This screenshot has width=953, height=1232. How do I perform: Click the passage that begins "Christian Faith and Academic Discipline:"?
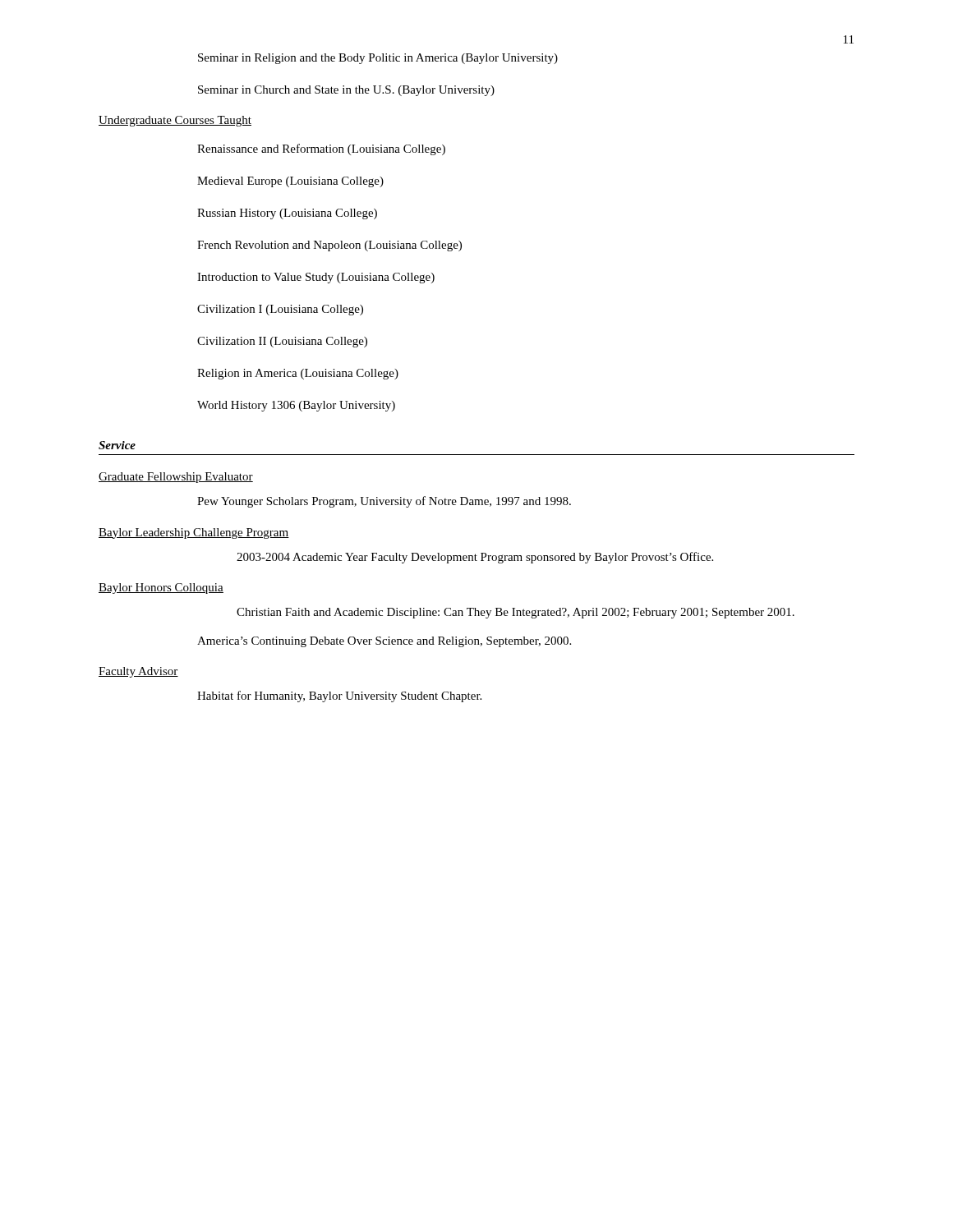(x=516, y=612)
